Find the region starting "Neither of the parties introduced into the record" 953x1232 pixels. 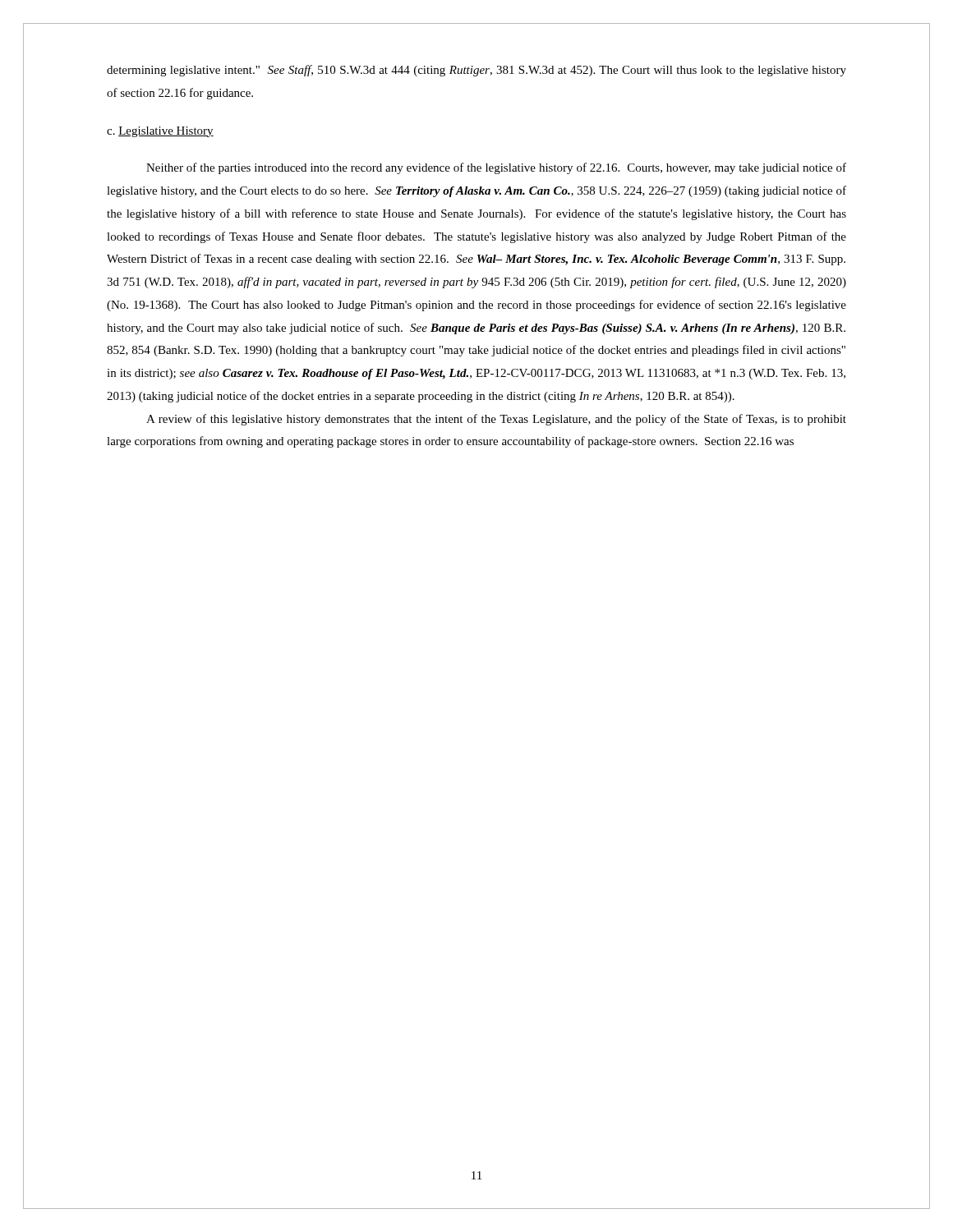[476, 282]
